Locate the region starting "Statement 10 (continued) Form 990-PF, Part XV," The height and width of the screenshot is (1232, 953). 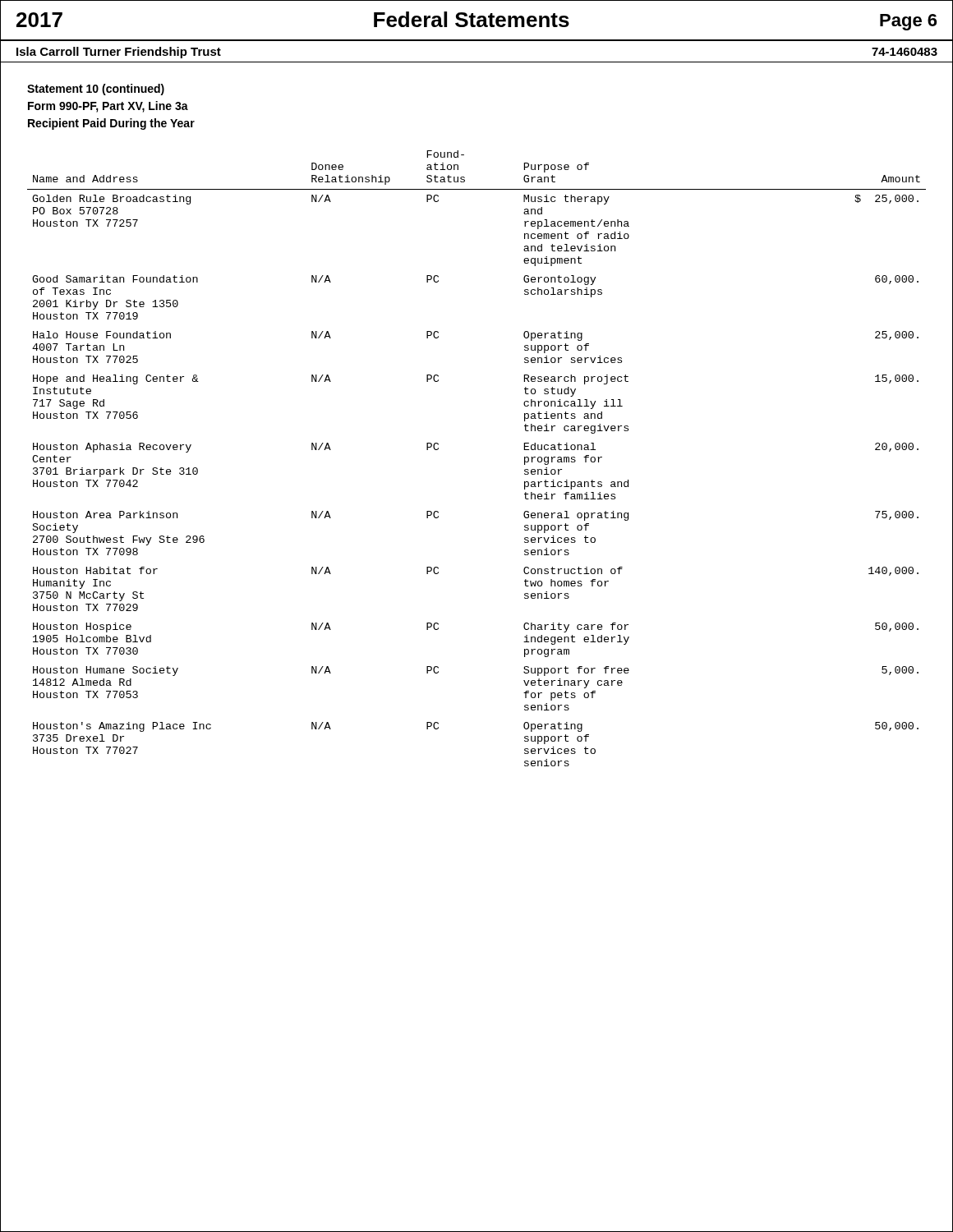point(111,106)
